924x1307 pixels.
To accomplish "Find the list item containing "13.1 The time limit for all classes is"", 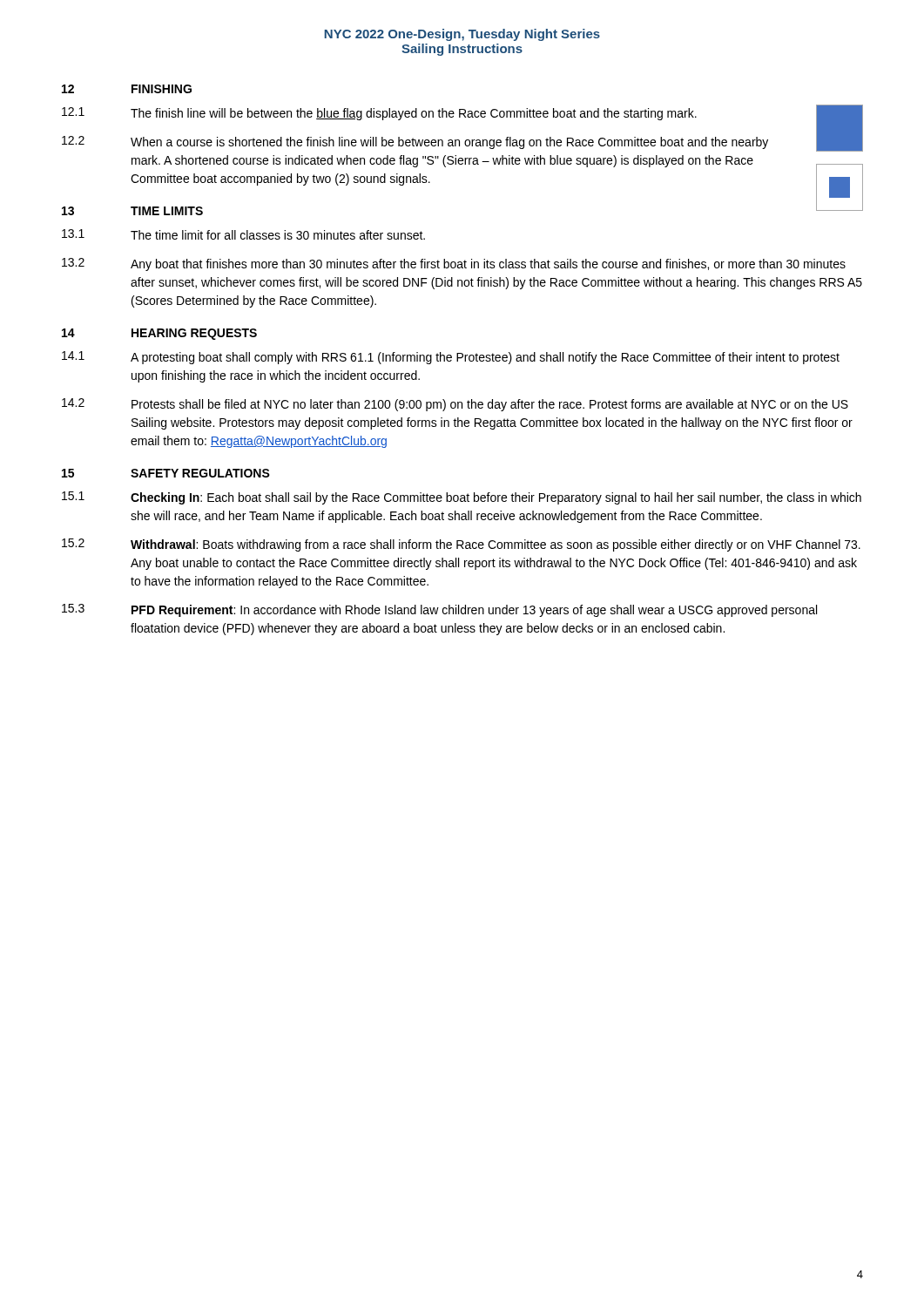I will [243, 234].
